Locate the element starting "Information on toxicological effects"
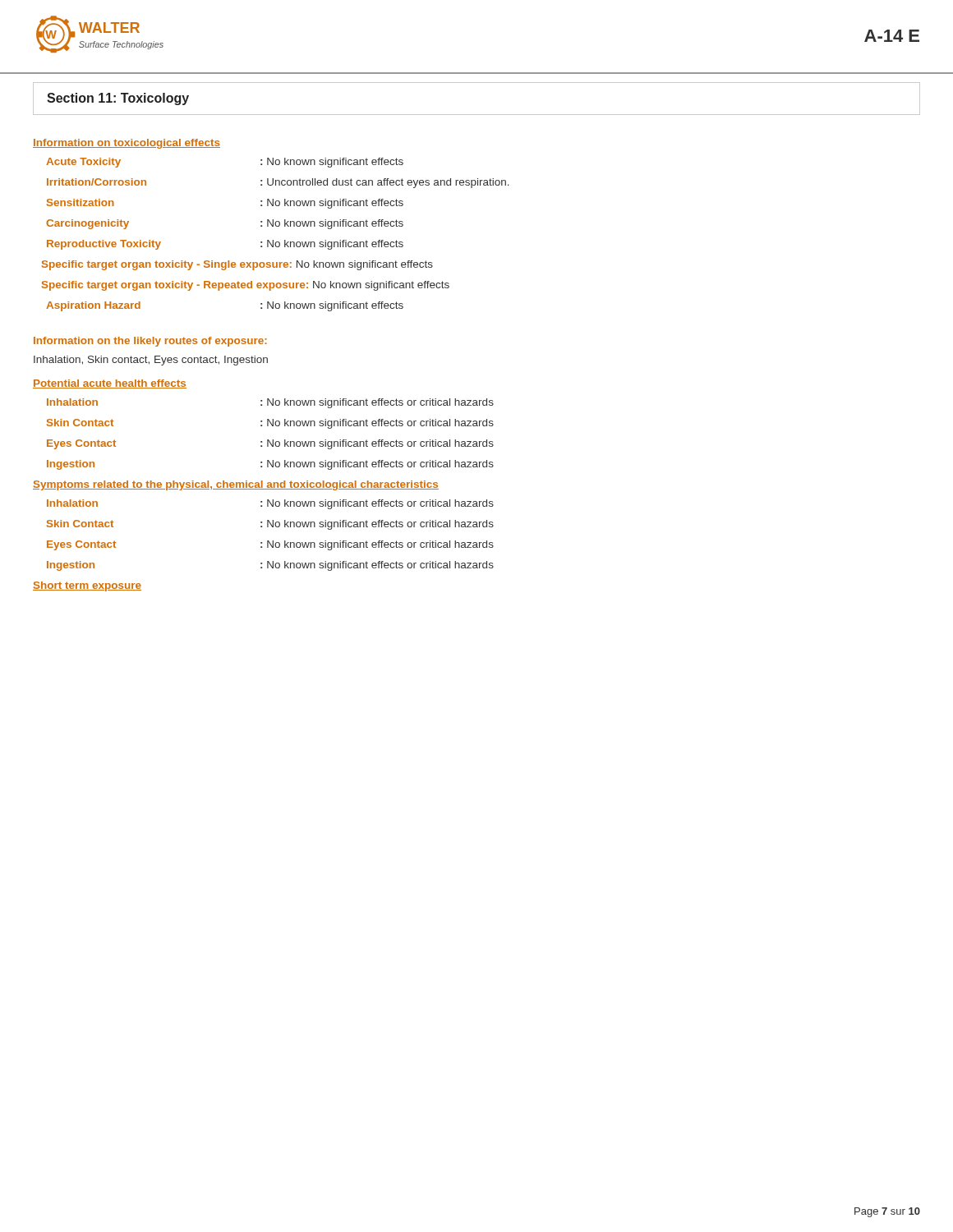The width and height of the screenshot is (953, 1232). coord(127,143)
